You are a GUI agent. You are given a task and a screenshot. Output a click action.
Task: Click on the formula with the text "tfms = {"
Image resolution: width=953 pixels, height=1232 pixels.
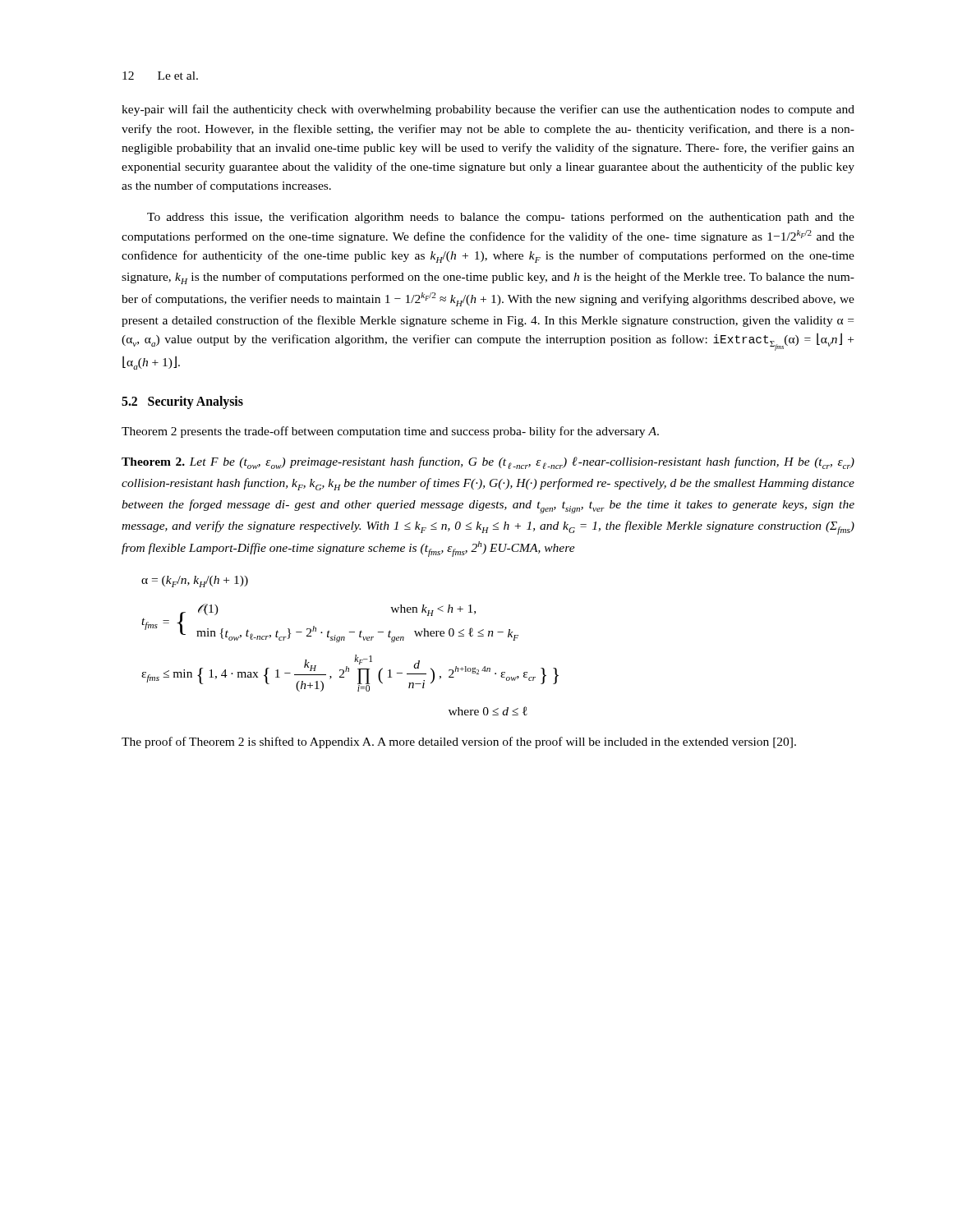pyautogui.click(x=498, y=622)
